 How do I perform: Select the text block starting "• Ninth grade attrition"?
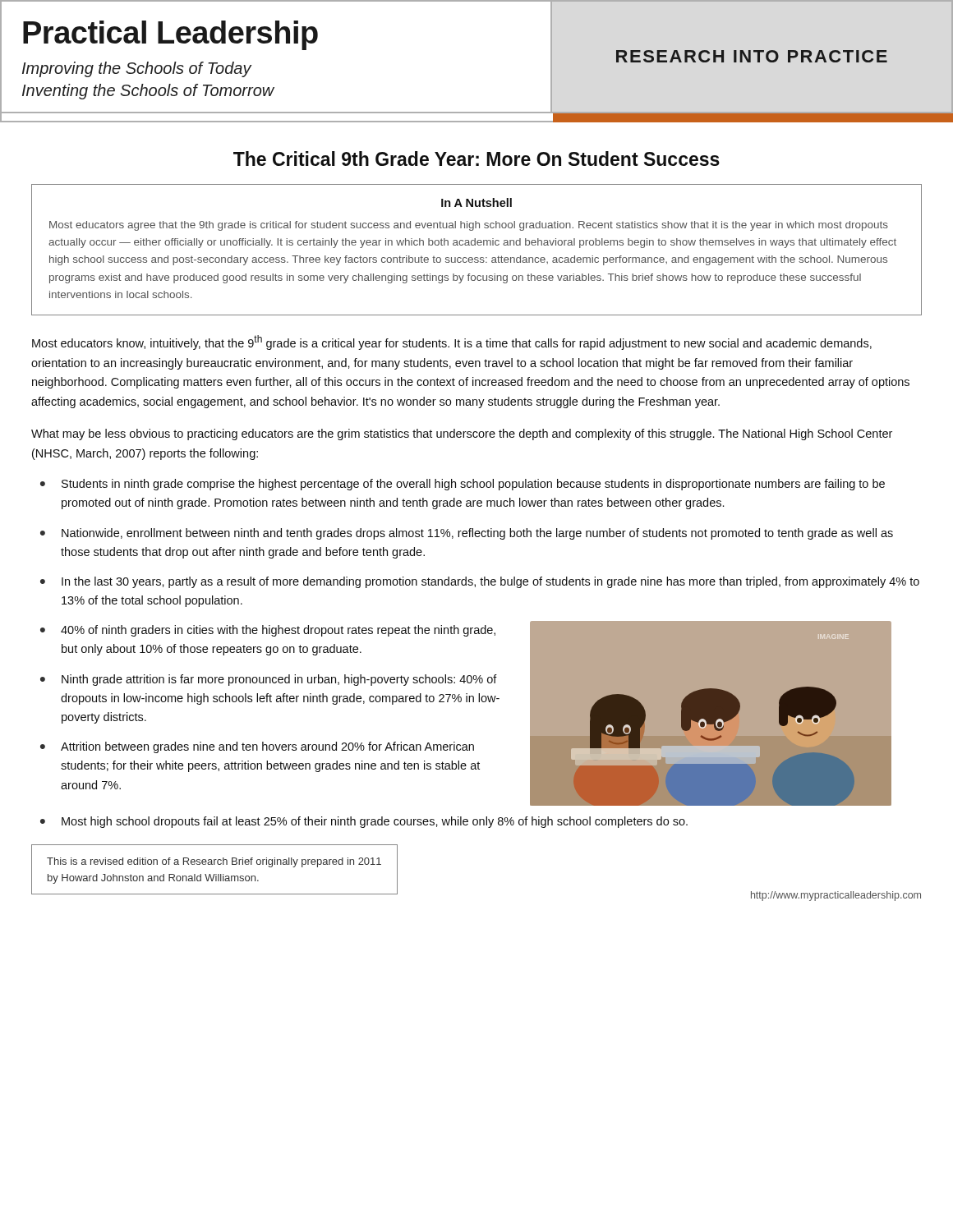272,699
